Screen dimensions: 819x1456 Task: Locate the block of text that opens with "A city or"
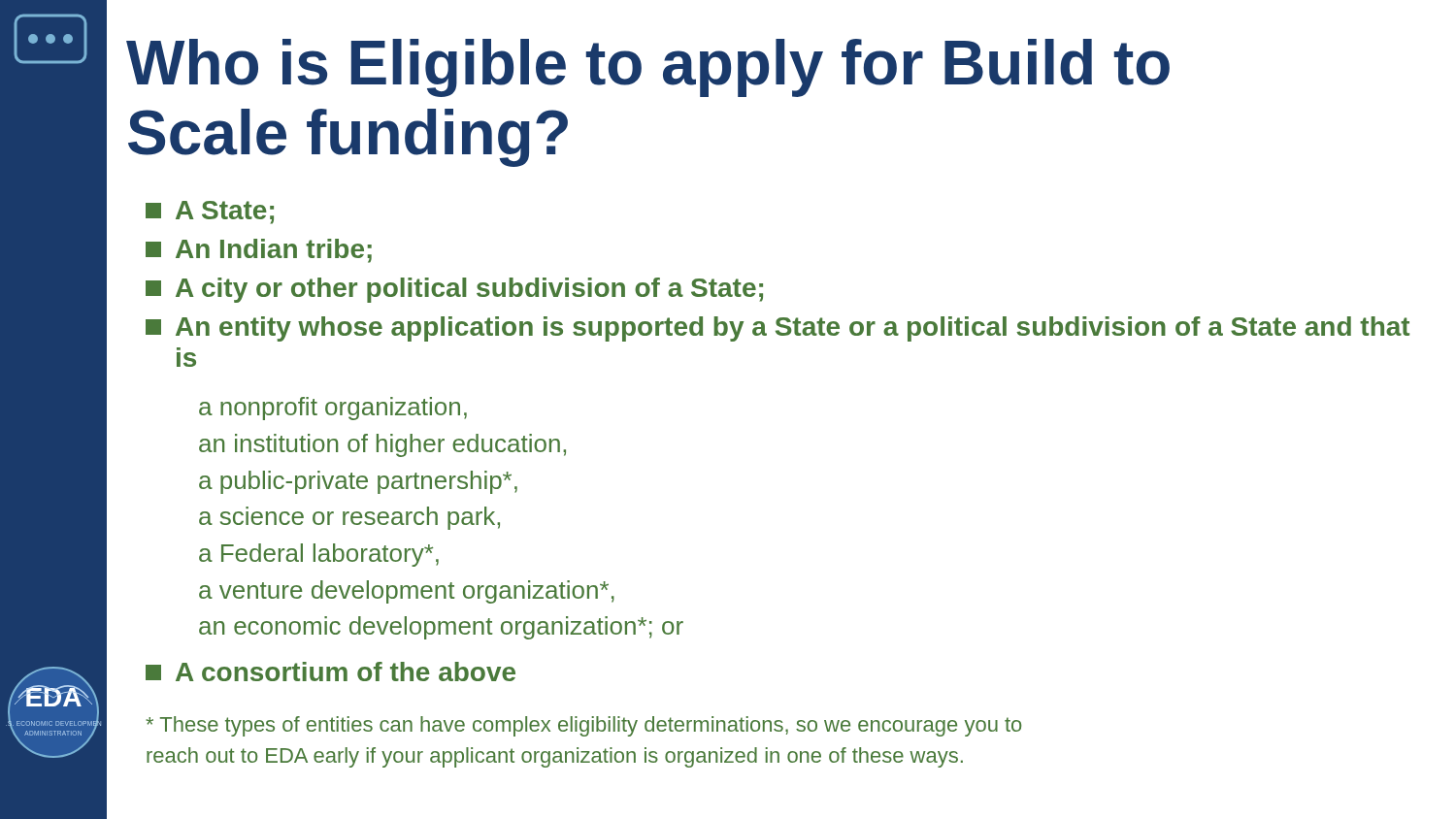tap(456, 289)
